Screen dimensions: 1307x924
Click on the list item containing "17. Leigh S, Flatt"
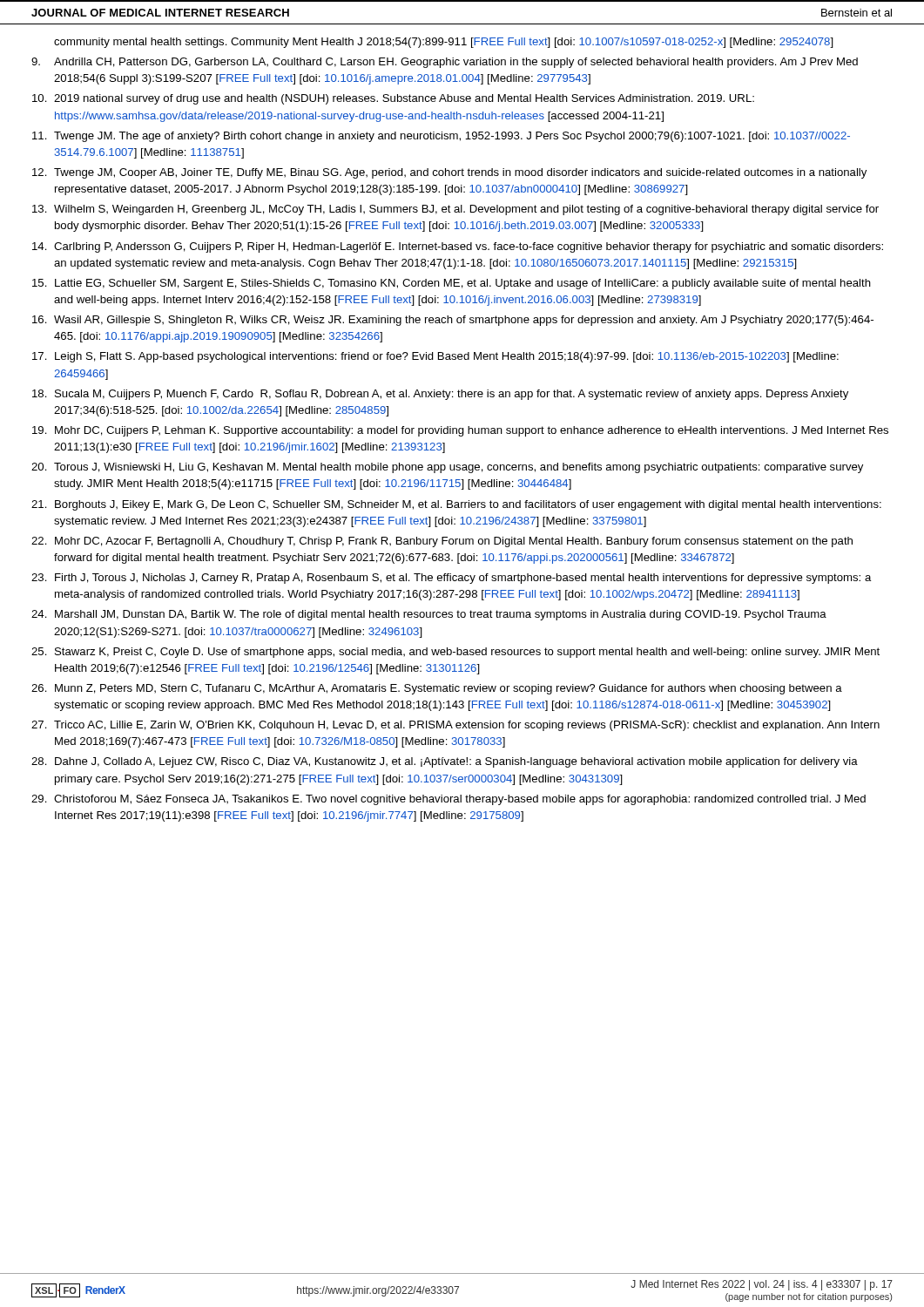tap(462, 365)
